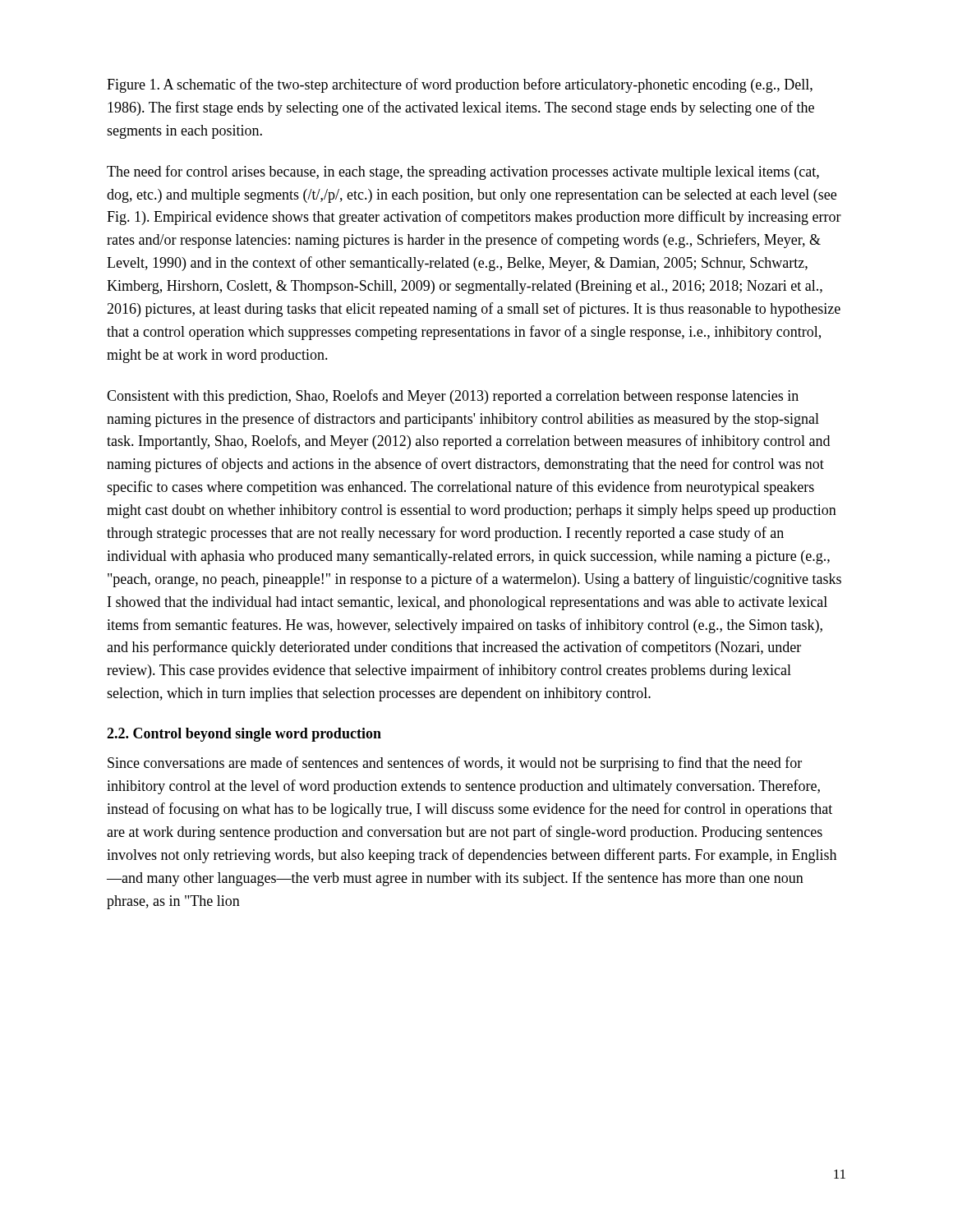Select the passage starting "Since conversations are made of sentences"
The height and width of the screenshot is (1232, 953).
click(x=472, y=832)
